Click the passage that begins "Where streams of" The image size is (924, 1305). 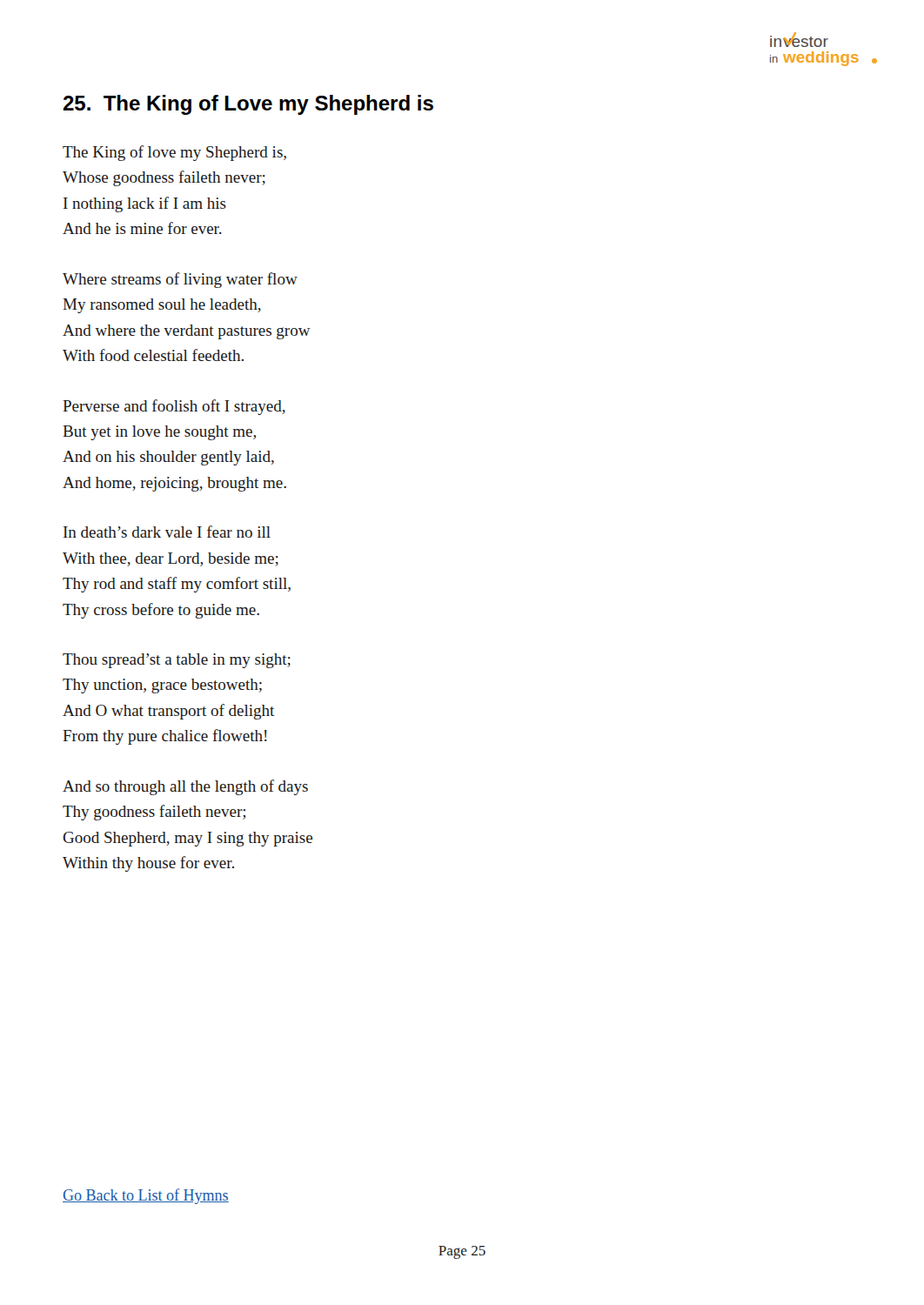(x=186, y=317)
